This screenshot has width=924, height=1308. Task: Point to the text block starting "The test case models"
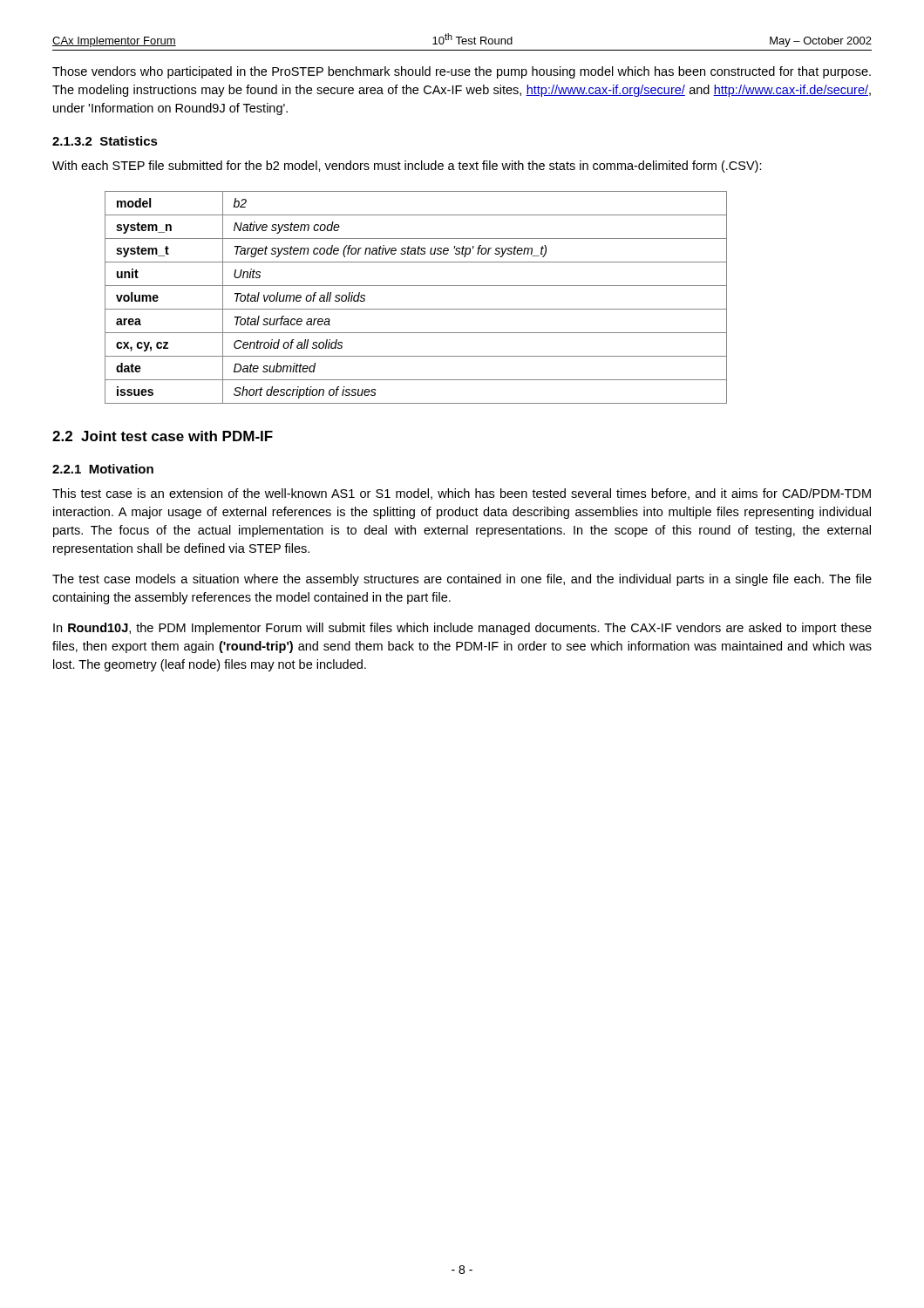tap(462, 588)
